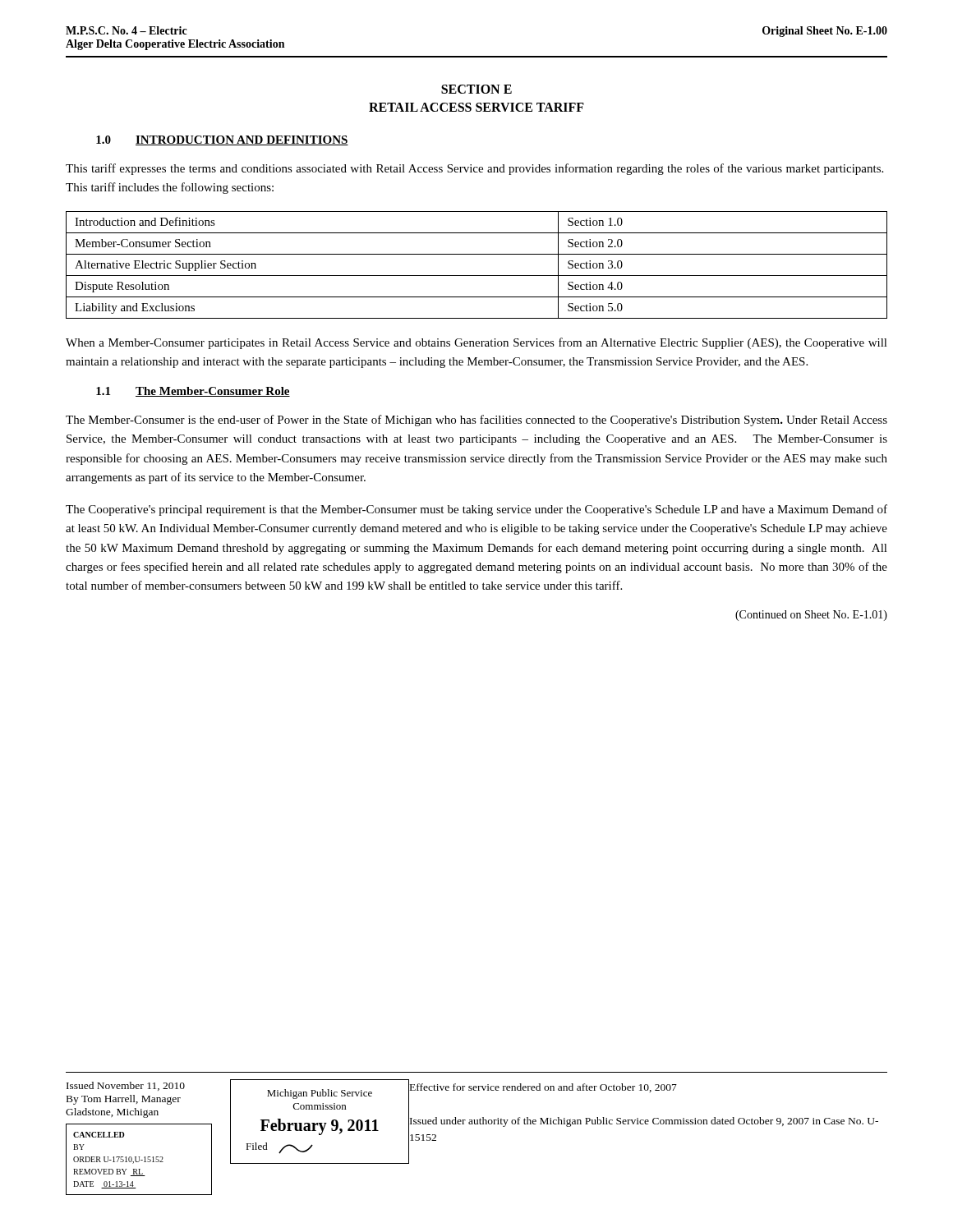The image size is (953, 1232).
Task: Where is the passage that starts "This tariff expresses the terms and"?
Action: [x=476, y=178]
